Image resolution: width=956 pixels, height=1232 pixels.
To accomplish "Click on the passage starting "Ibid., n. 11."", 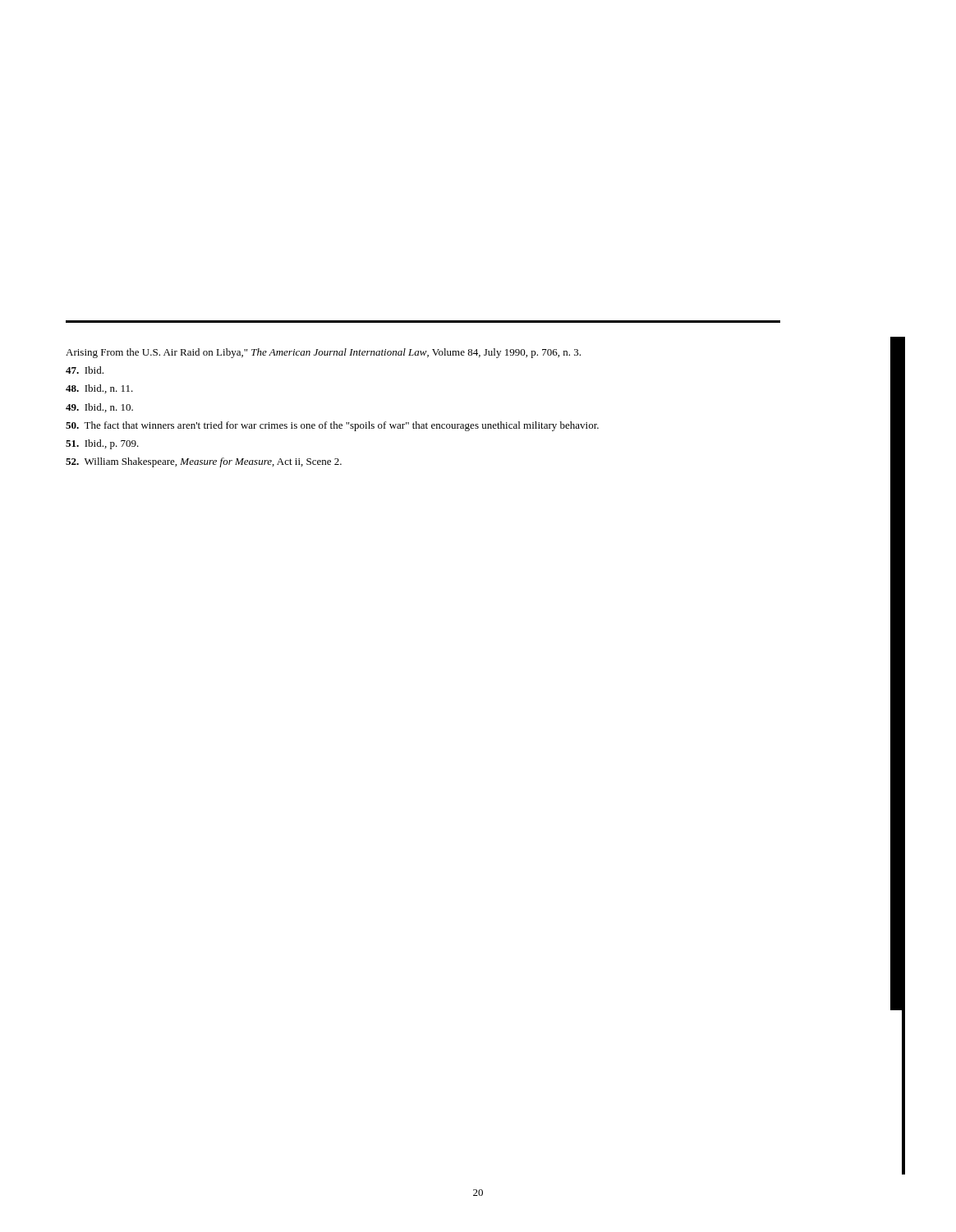I will tap(99, 388).
